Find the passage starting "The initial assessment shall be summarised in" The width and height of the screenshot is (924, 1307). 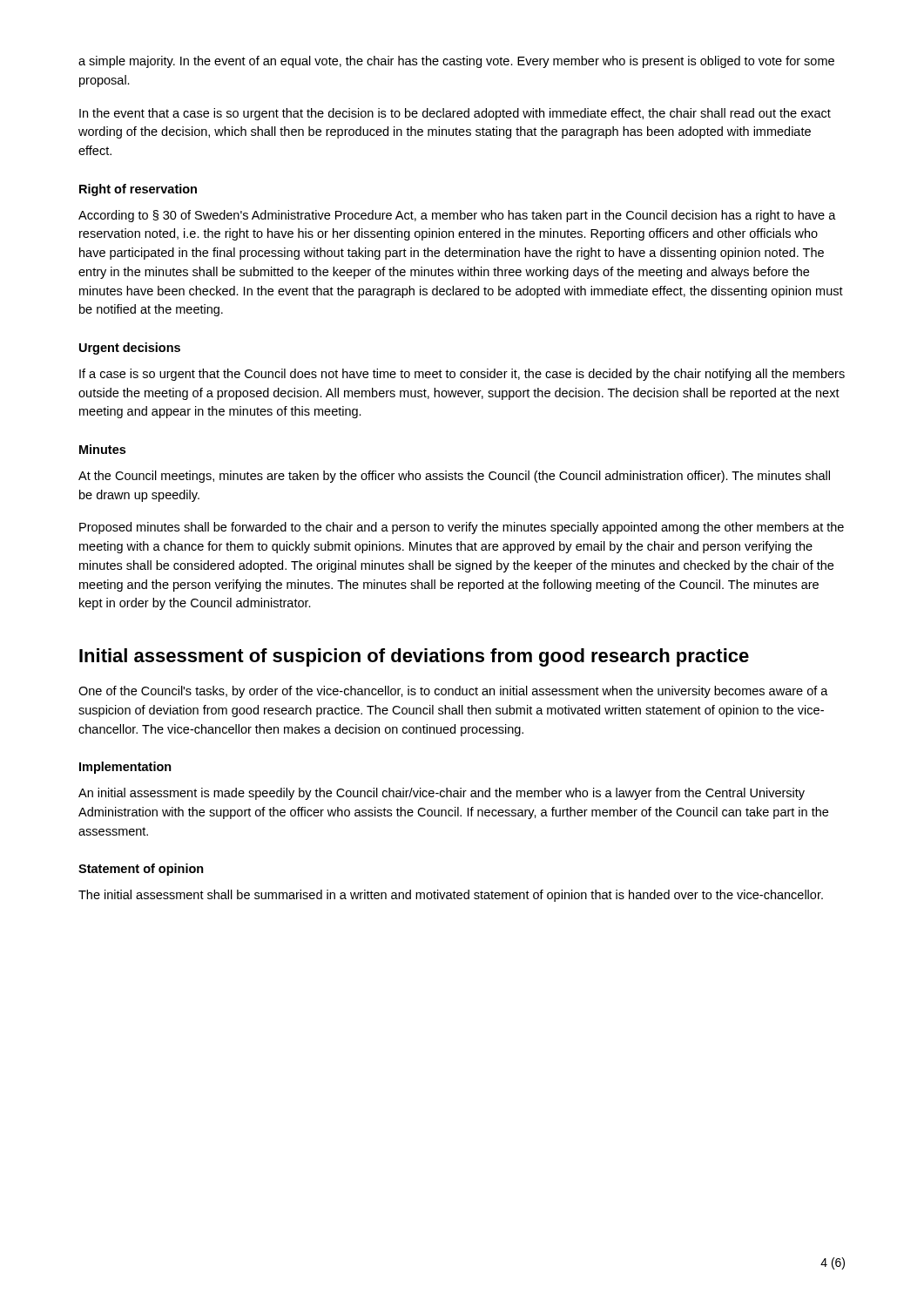(451, 895)
